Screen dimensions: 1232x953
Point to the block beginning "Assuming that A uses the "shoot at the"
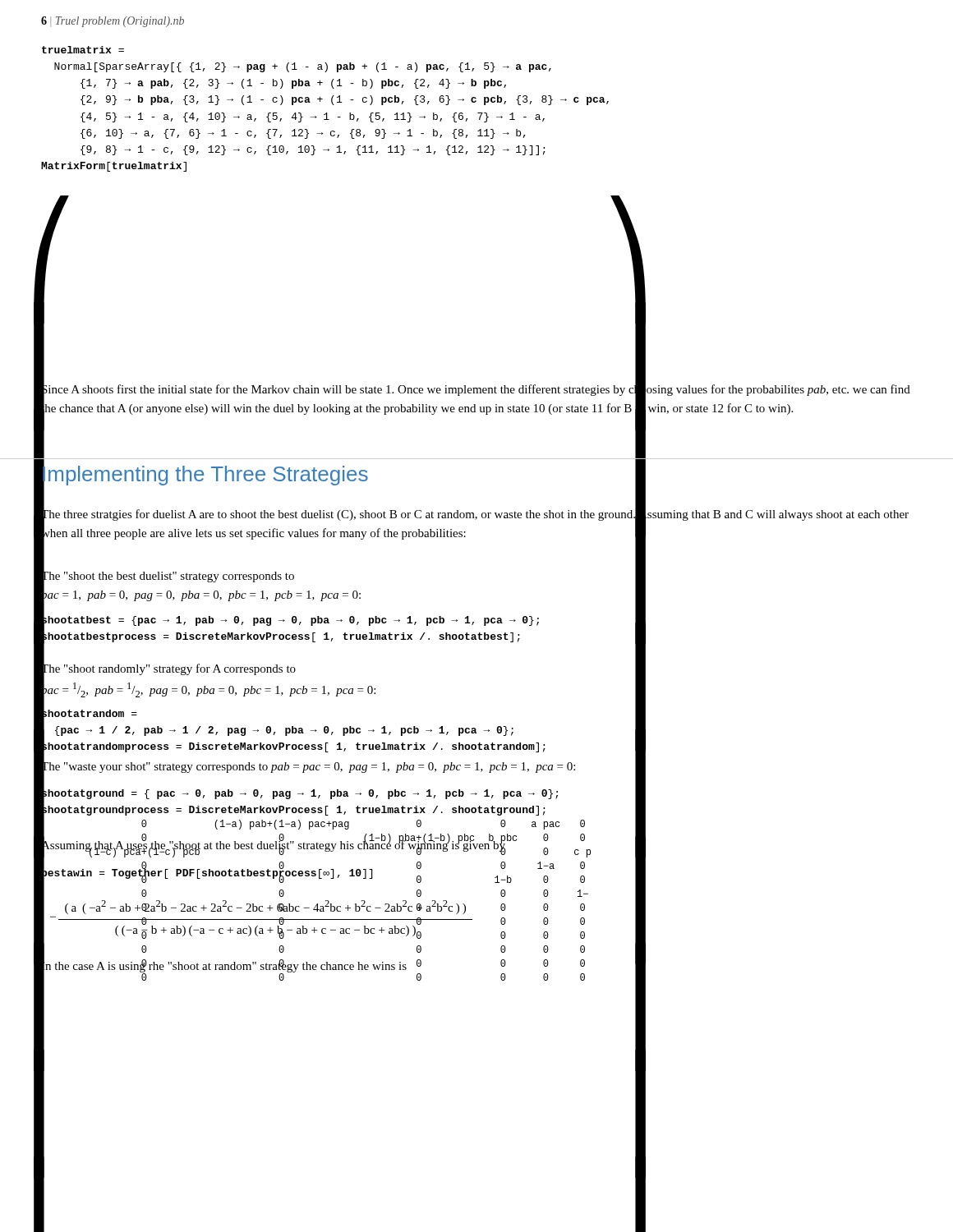click(x=273, y=845)
